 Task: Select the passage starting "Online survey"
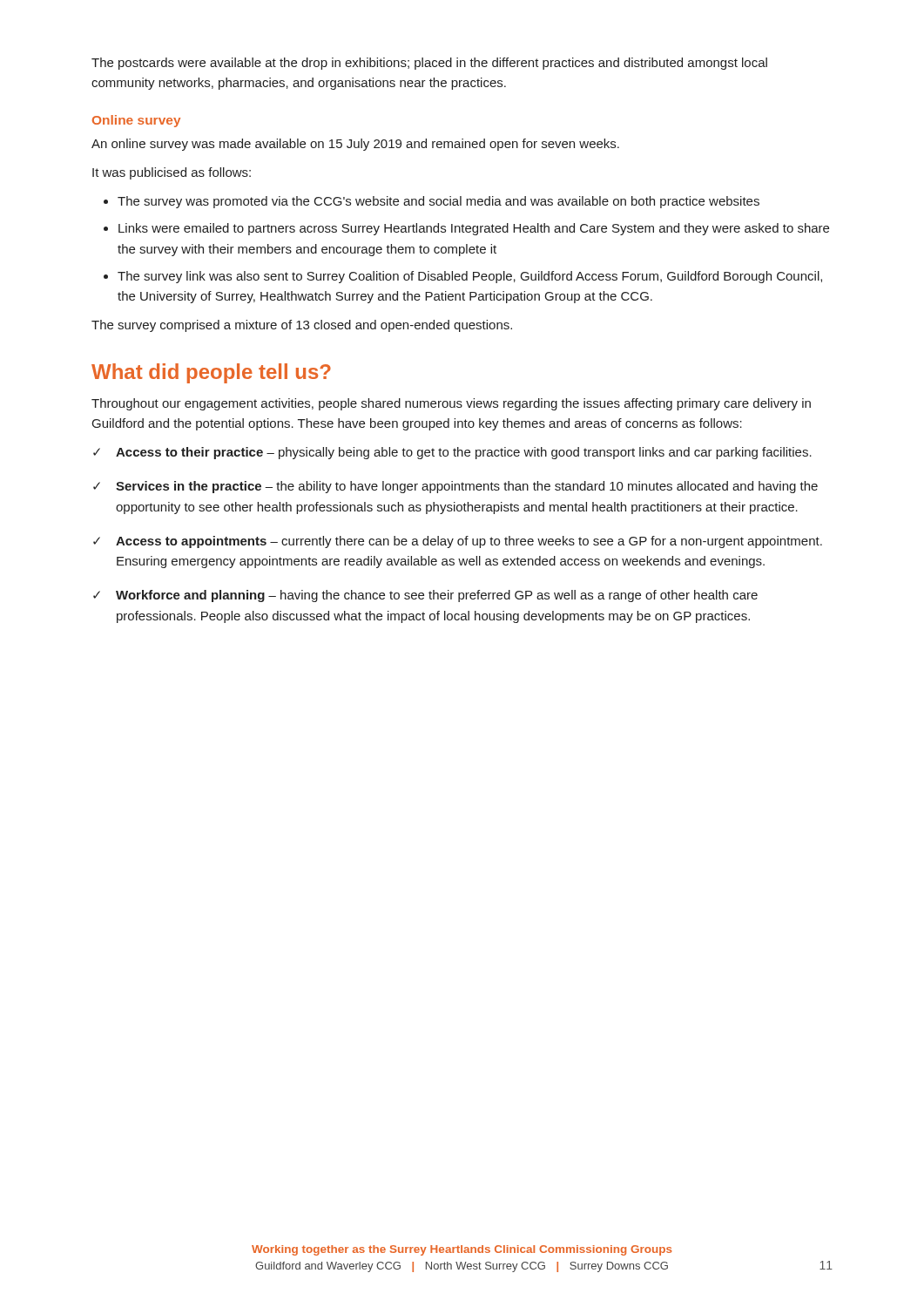pyautogui.click(x=136, y=119)
